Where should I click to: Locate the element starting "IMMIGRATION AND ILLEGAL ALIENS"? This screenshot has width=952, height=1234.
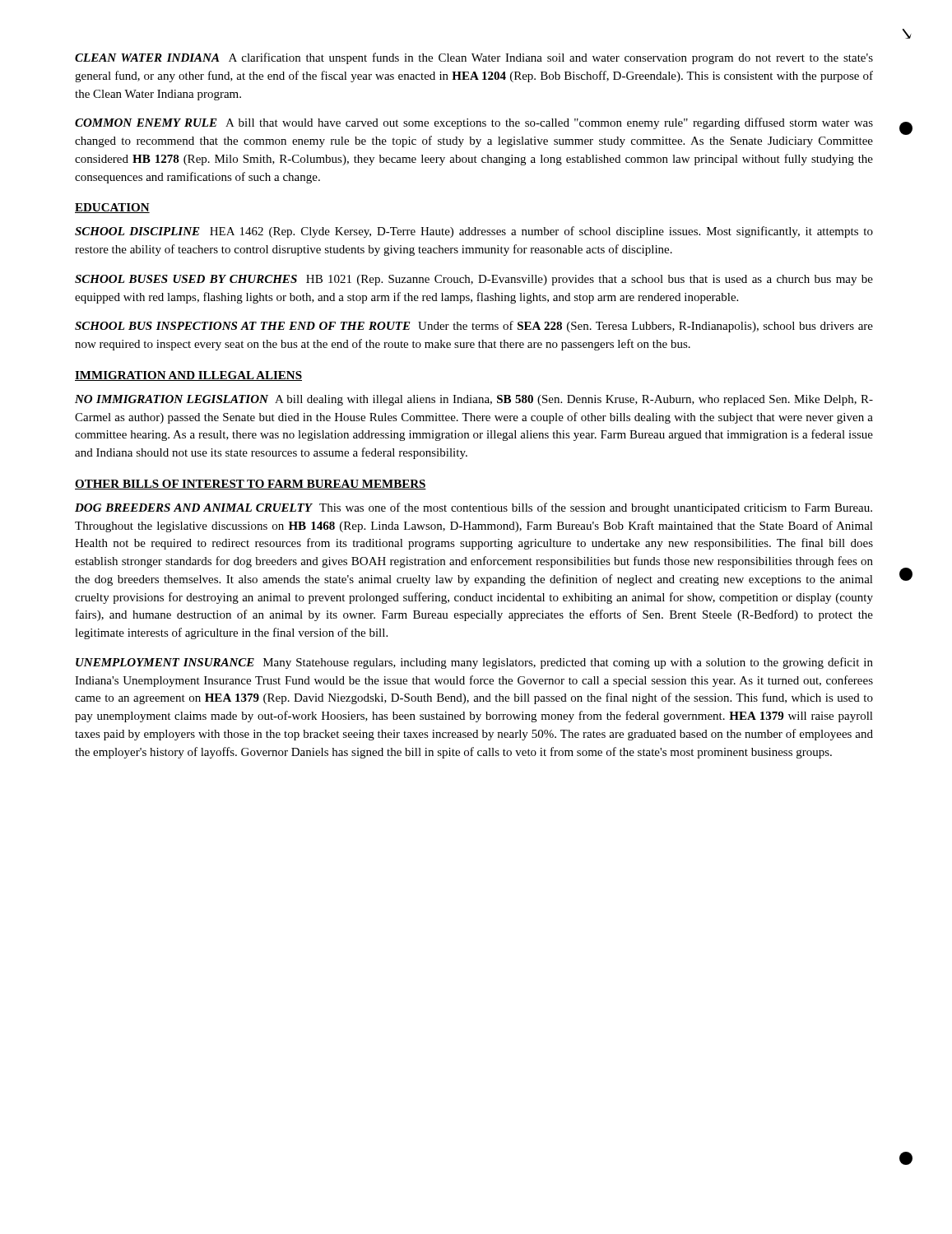tap(188, 375)
